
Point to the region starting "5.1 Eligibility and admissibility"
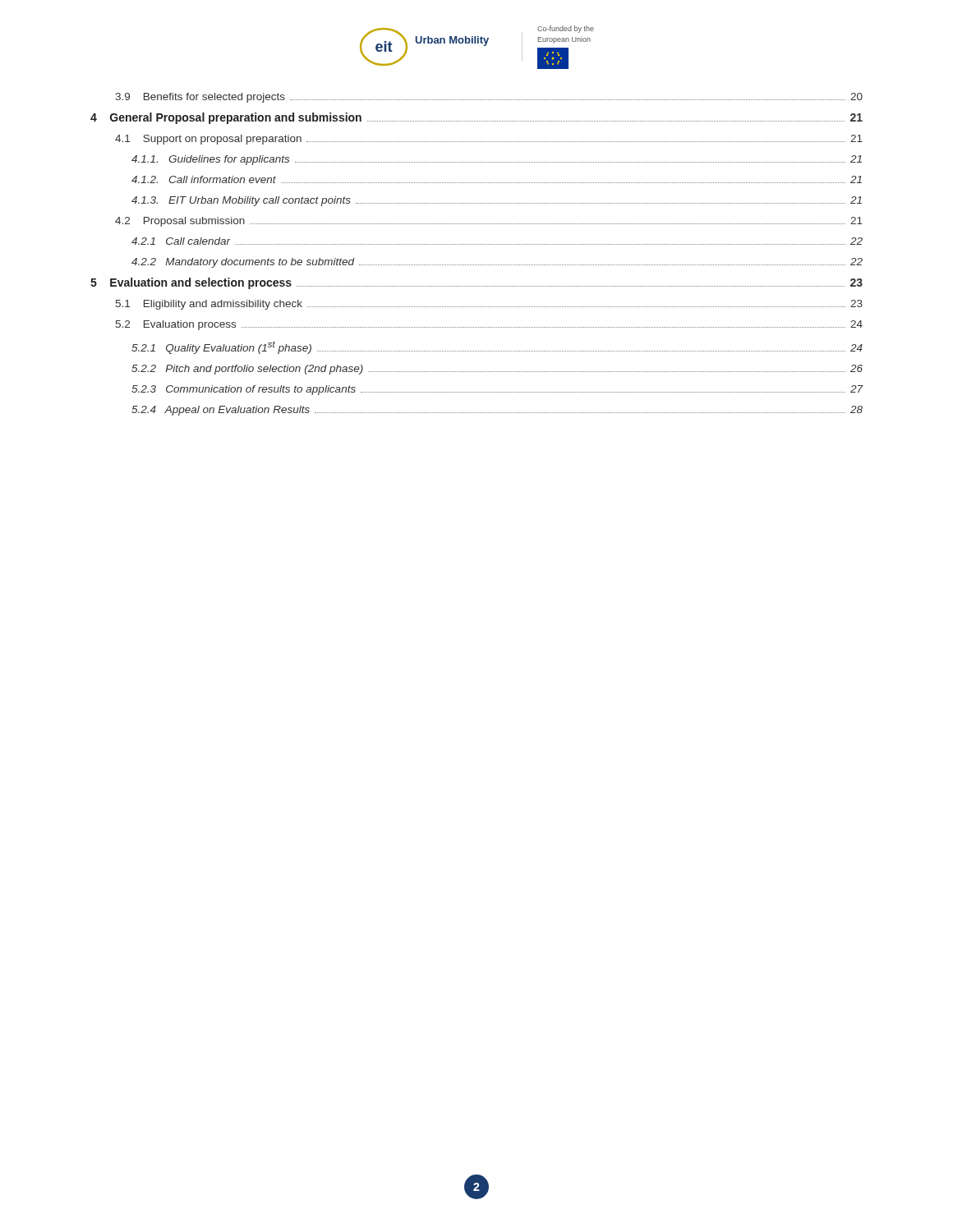489,303
